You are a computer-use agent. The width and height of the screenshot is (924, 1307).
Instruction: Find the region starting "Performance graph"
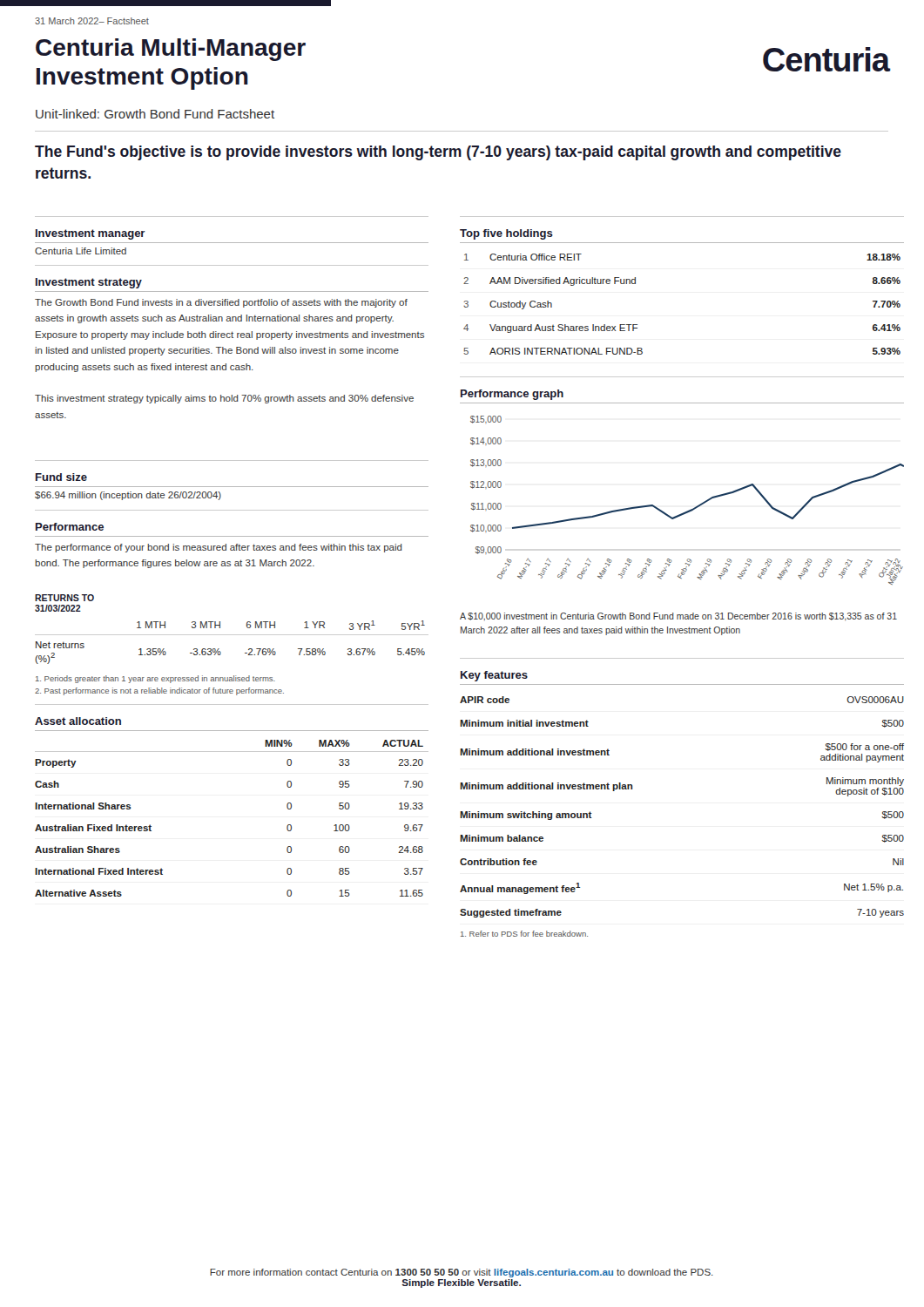pos(512,393)
